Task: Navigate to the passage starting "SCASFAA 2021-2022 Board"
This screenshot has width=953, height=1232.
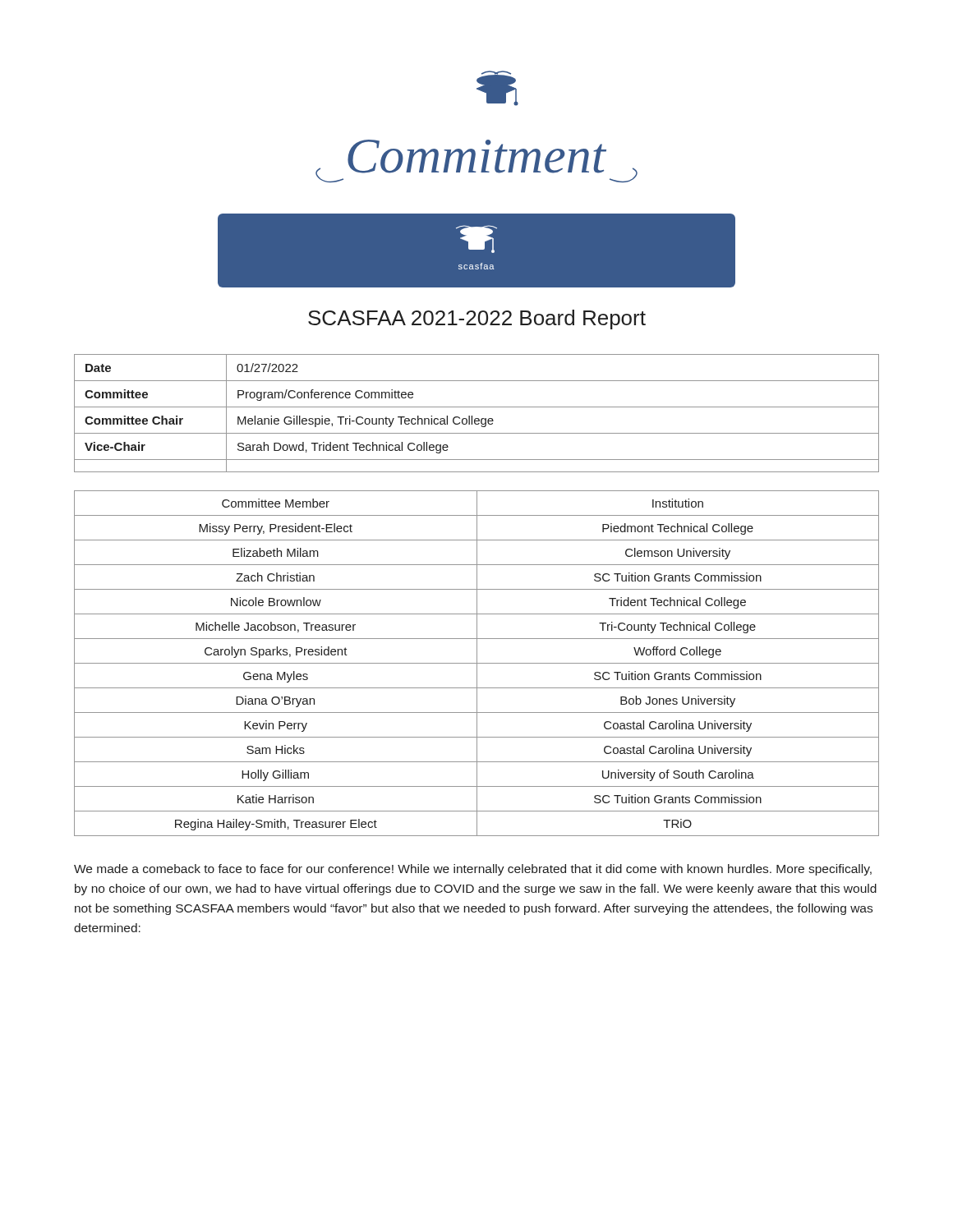Action: click(x=476, y=318)
